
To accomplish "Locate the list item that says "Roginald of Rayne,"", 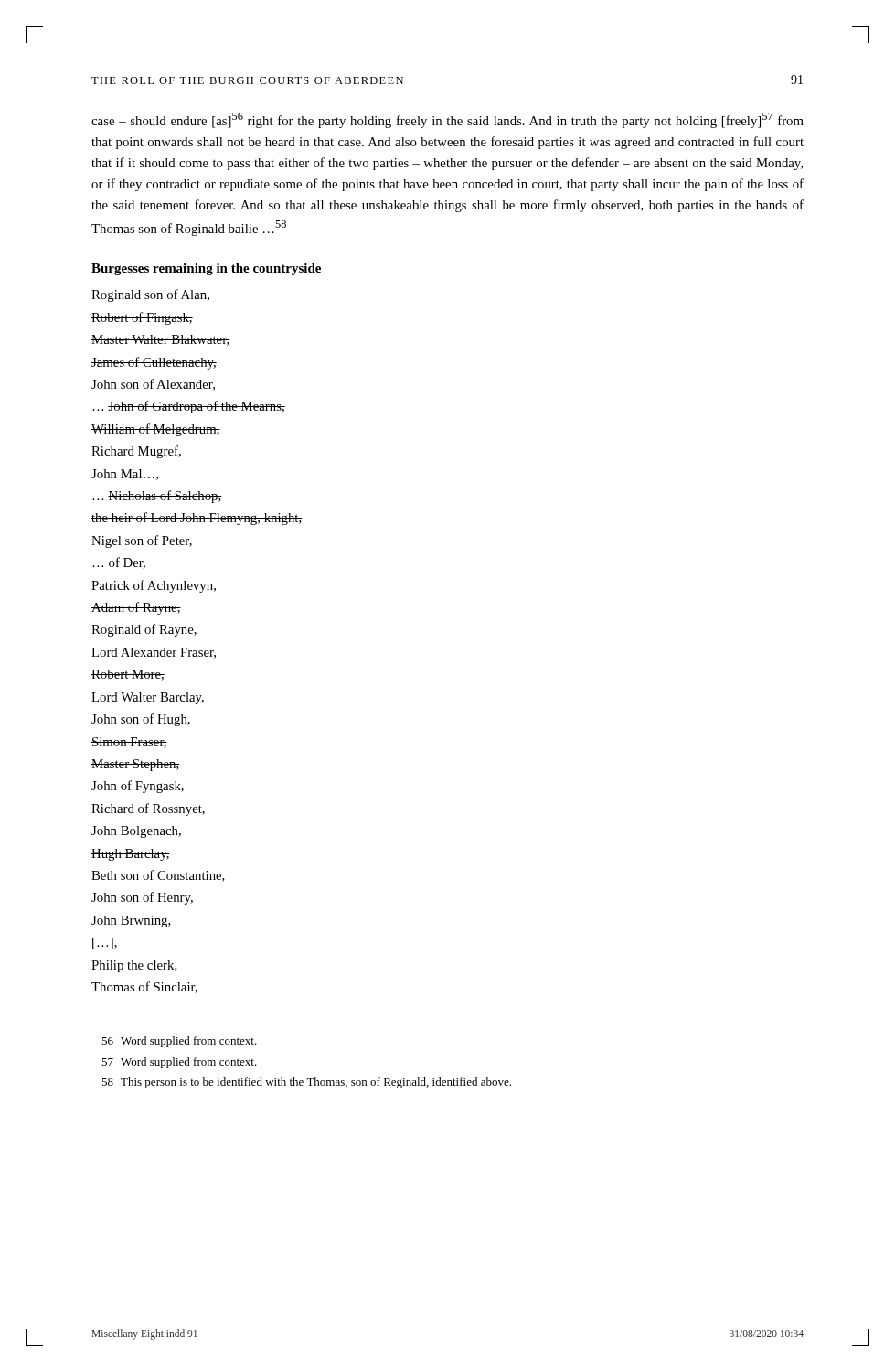I will (x=144, y=630).
